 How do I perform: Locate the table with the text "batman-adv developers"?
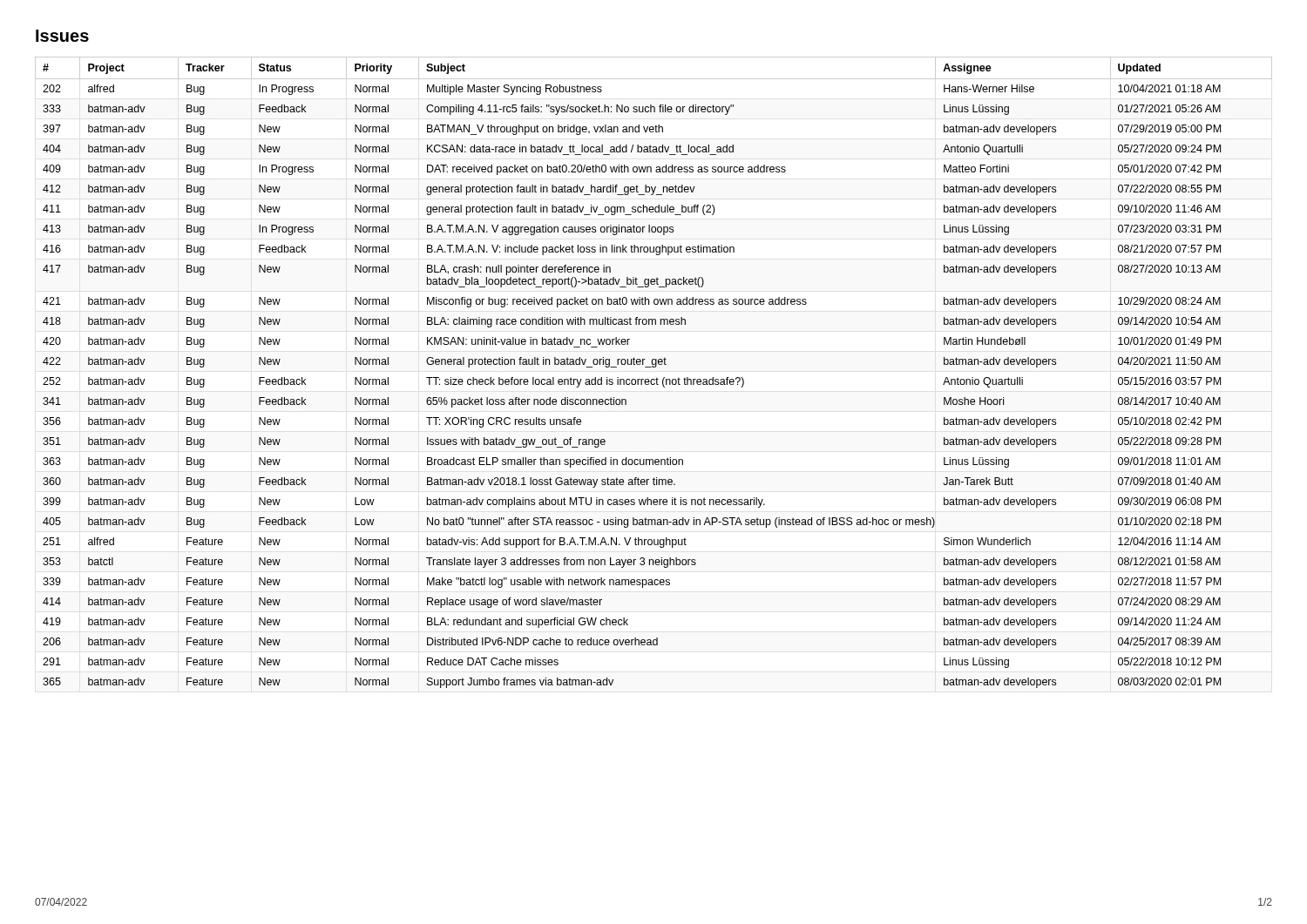pos(654,374)
